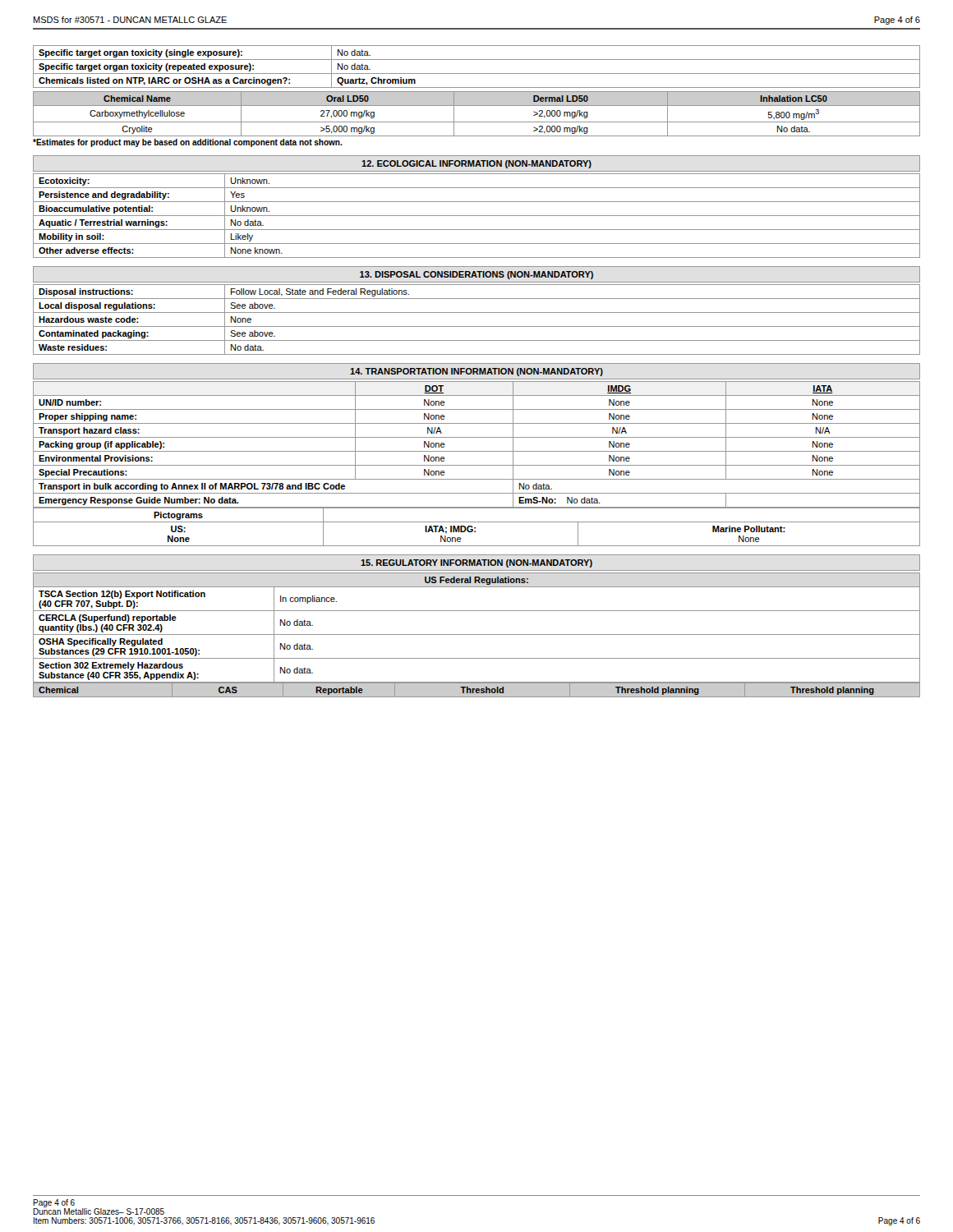Find the table that mentions "Threshold planning"
Viewport: 953px width, 1232px height.
pos(476,690)
